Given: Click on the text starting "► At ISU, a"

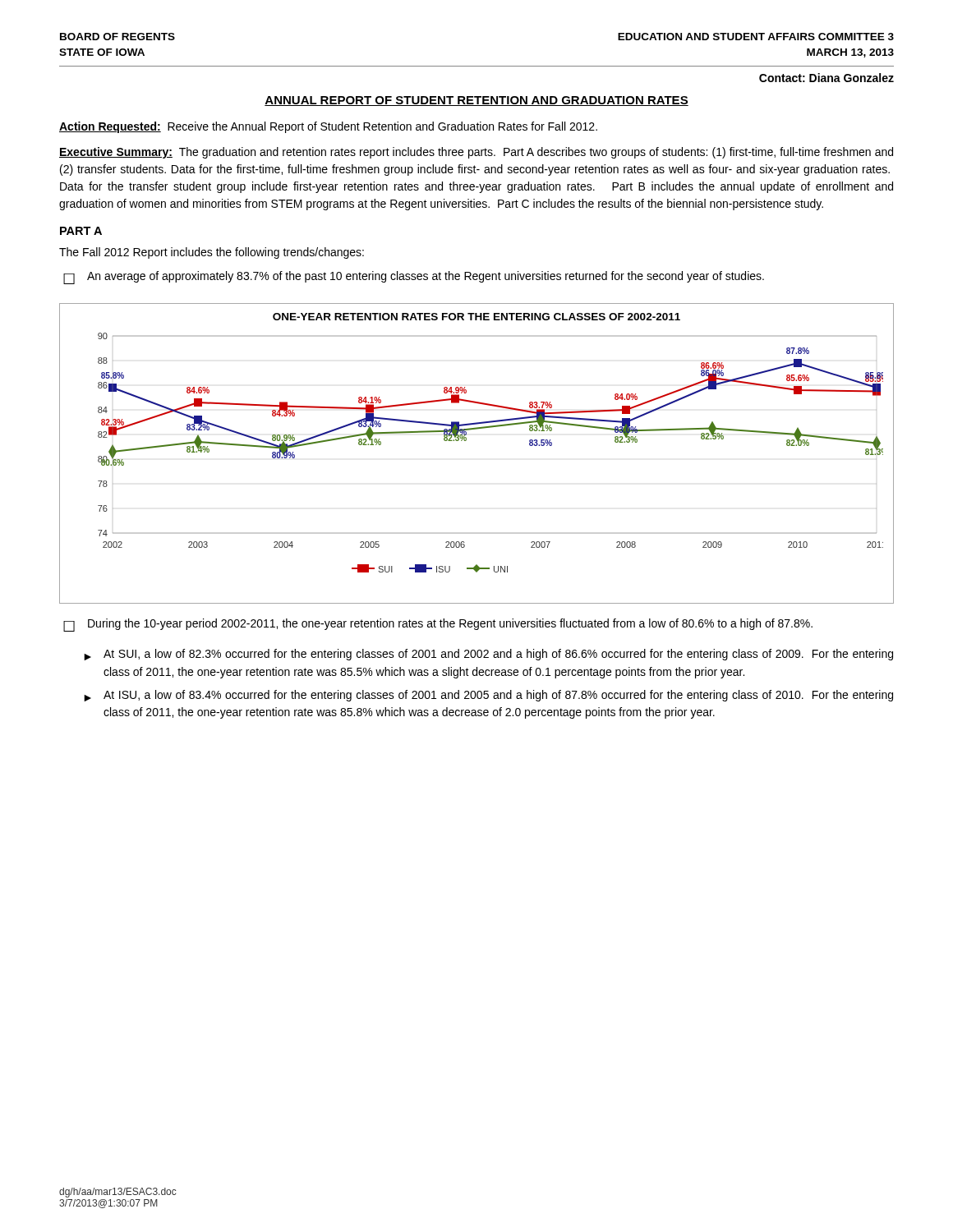Looking at the screenshot, I should point(488,704).
